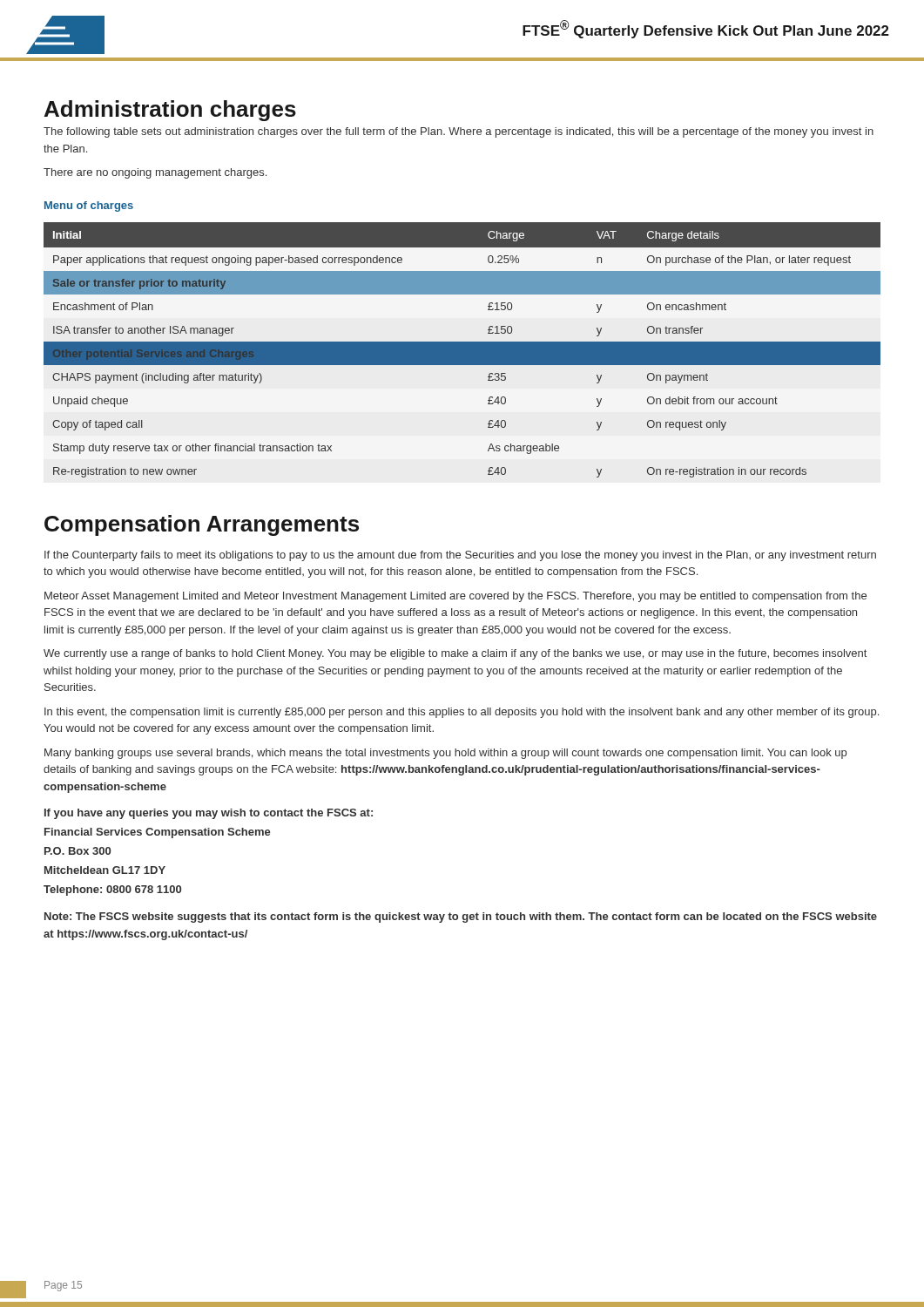Locate the text block containing "If you have any queries you may wish"
The image size is (924, 1307).
tap(209, 814)
